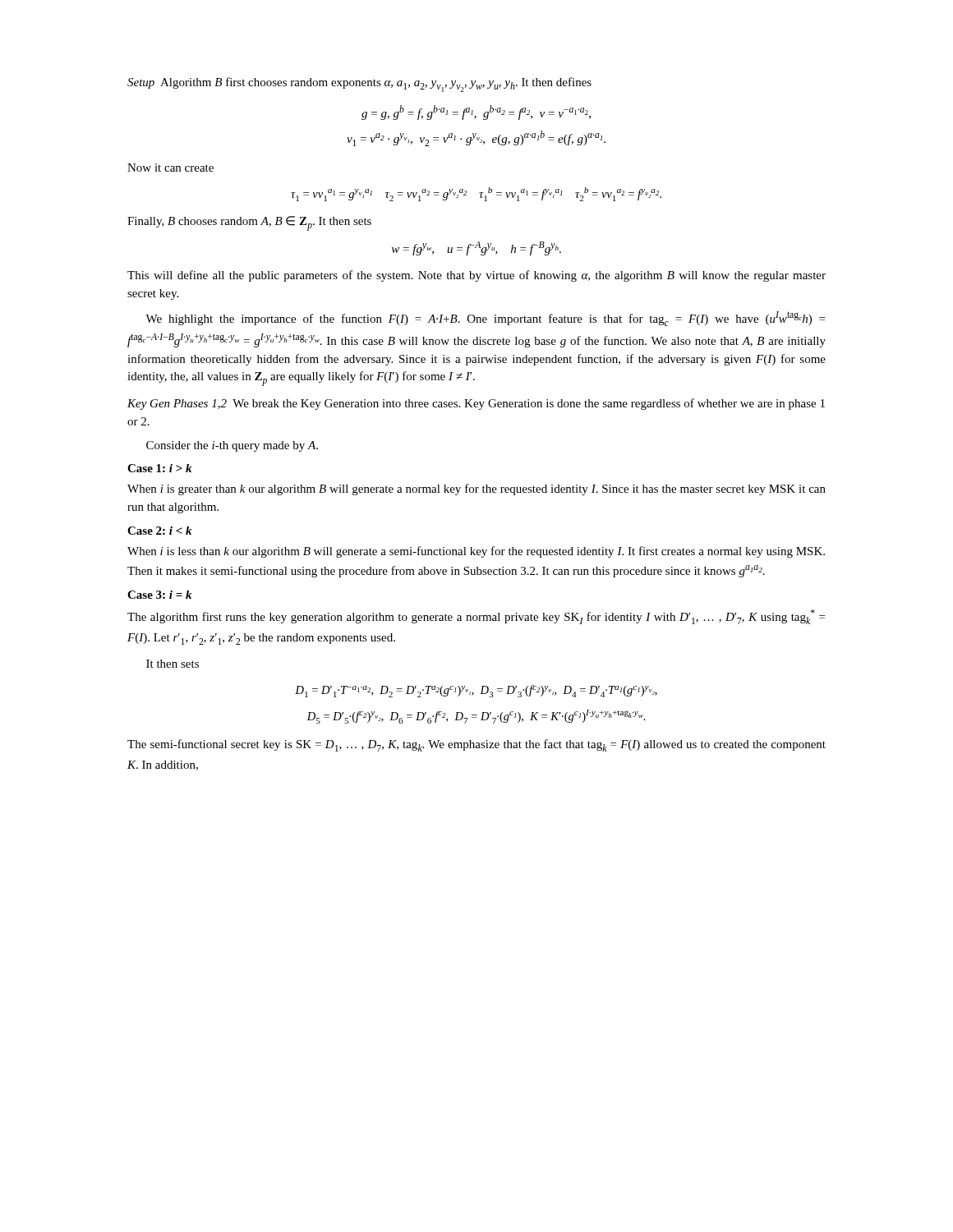Where is the formula that starts "g = g,"?
Screen dimensions: 1232x953
coord(476,112)
